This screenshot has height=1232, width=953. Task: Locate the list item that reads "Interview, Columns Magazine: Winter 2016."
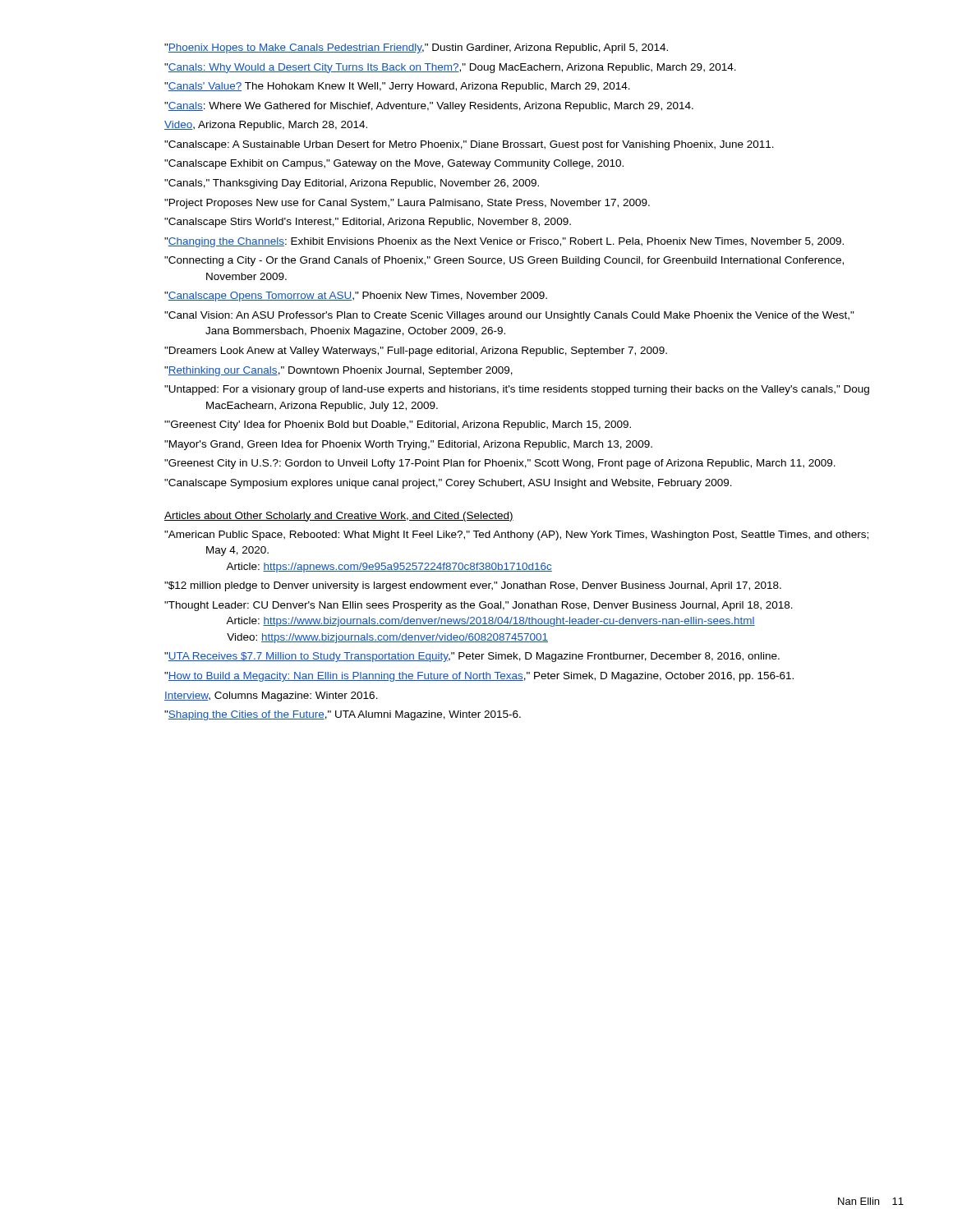(x=271, y=695)
